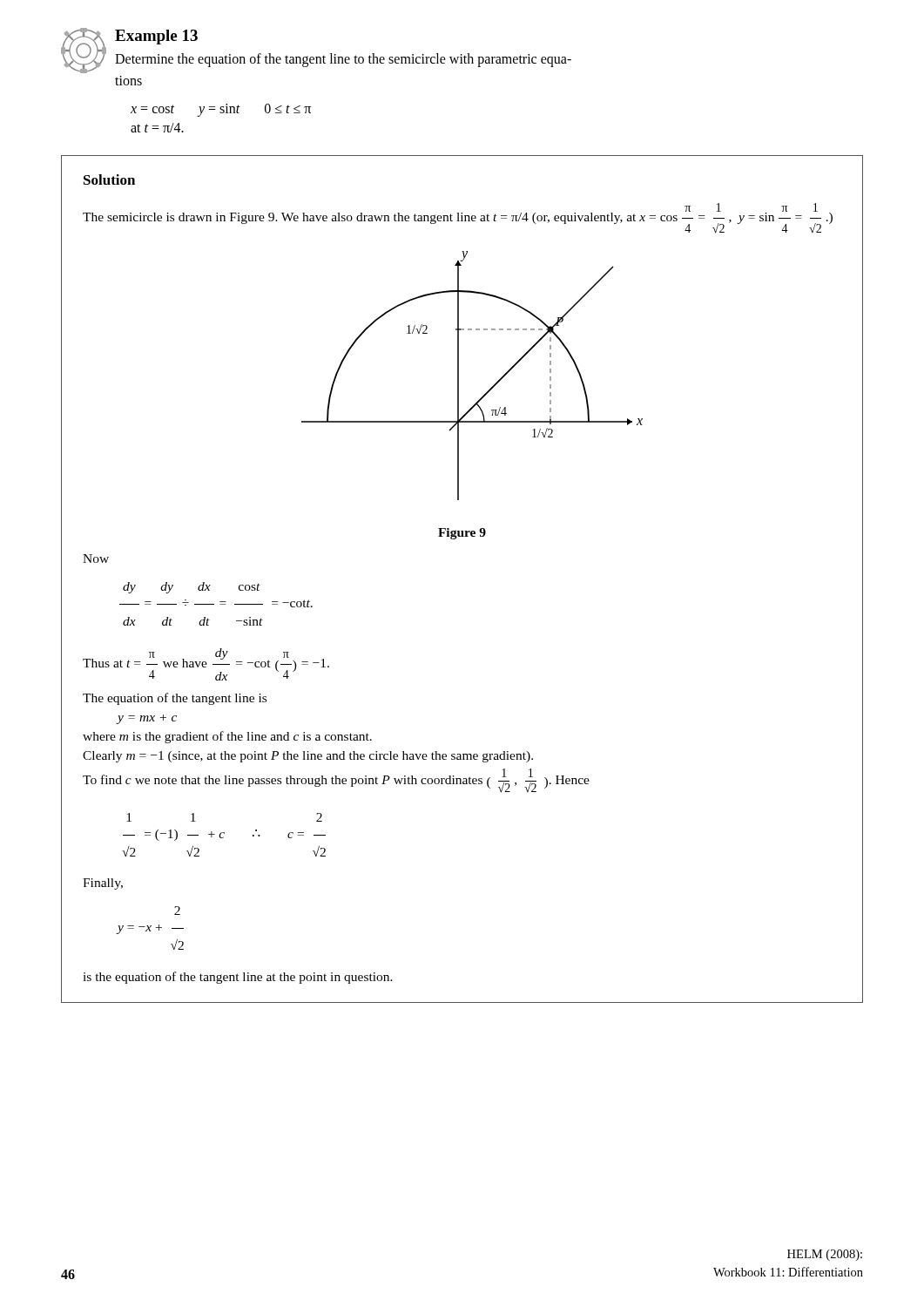
Task: Navigate to the text block starting "The equation of the tangent"
Action: (175, 698)
